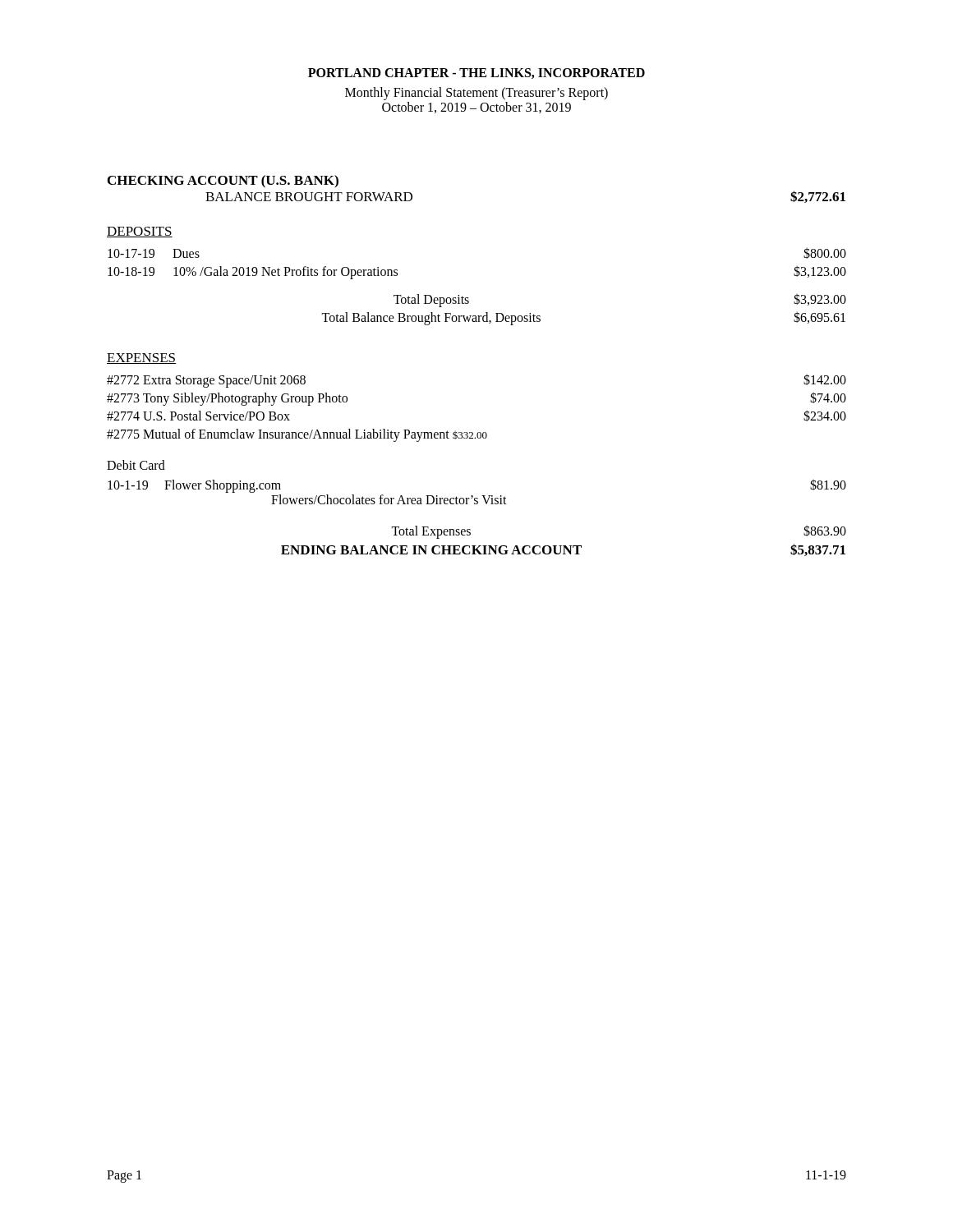Find the element starting "#2772 Extra Storage Space/Unit 2068 $142.00"
This screenshot has width=953, height=1232.
[x=205, y=382]
